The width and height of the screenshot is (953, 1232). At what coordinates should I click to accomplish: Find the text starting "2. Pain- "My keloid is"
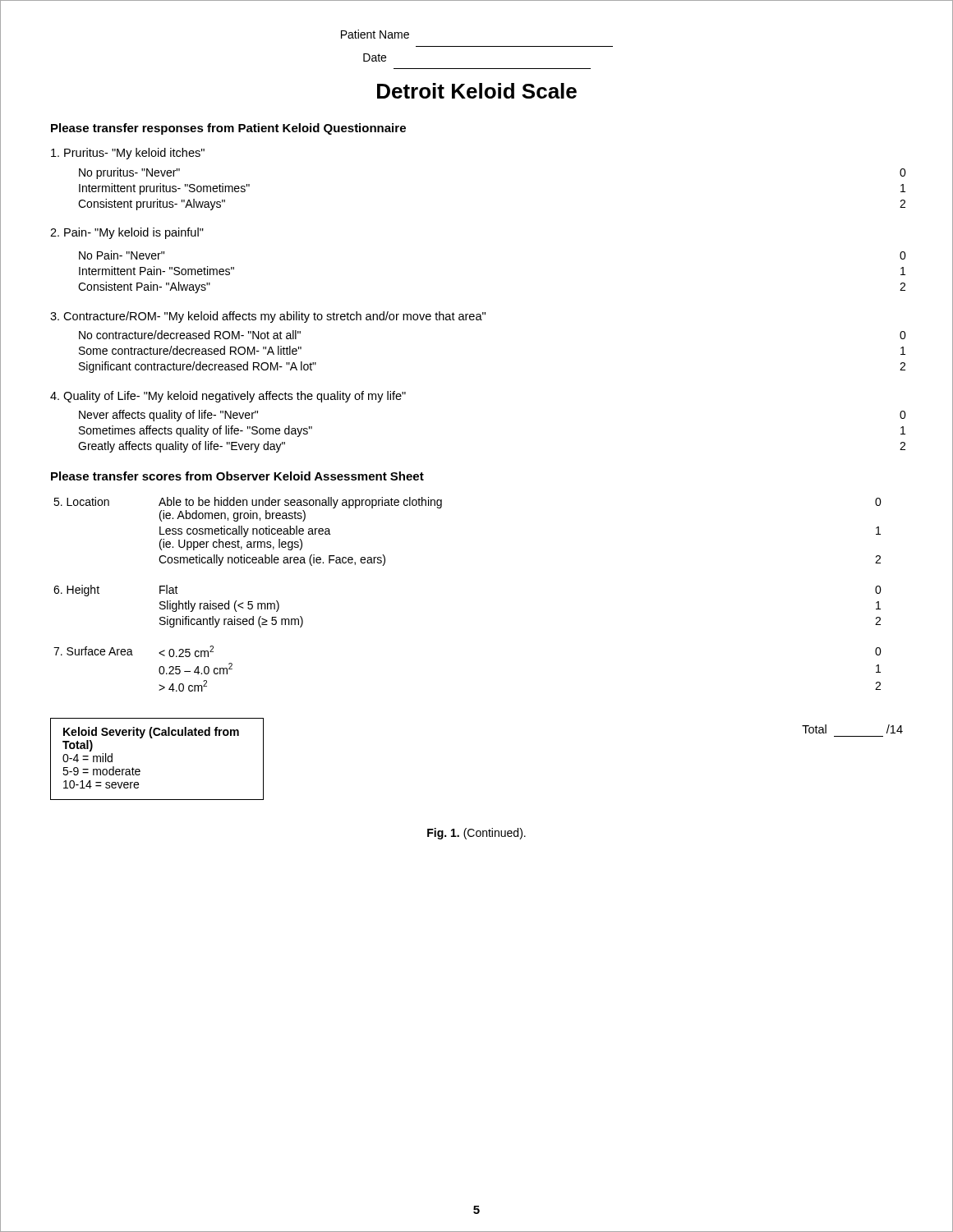coord(127,233)
